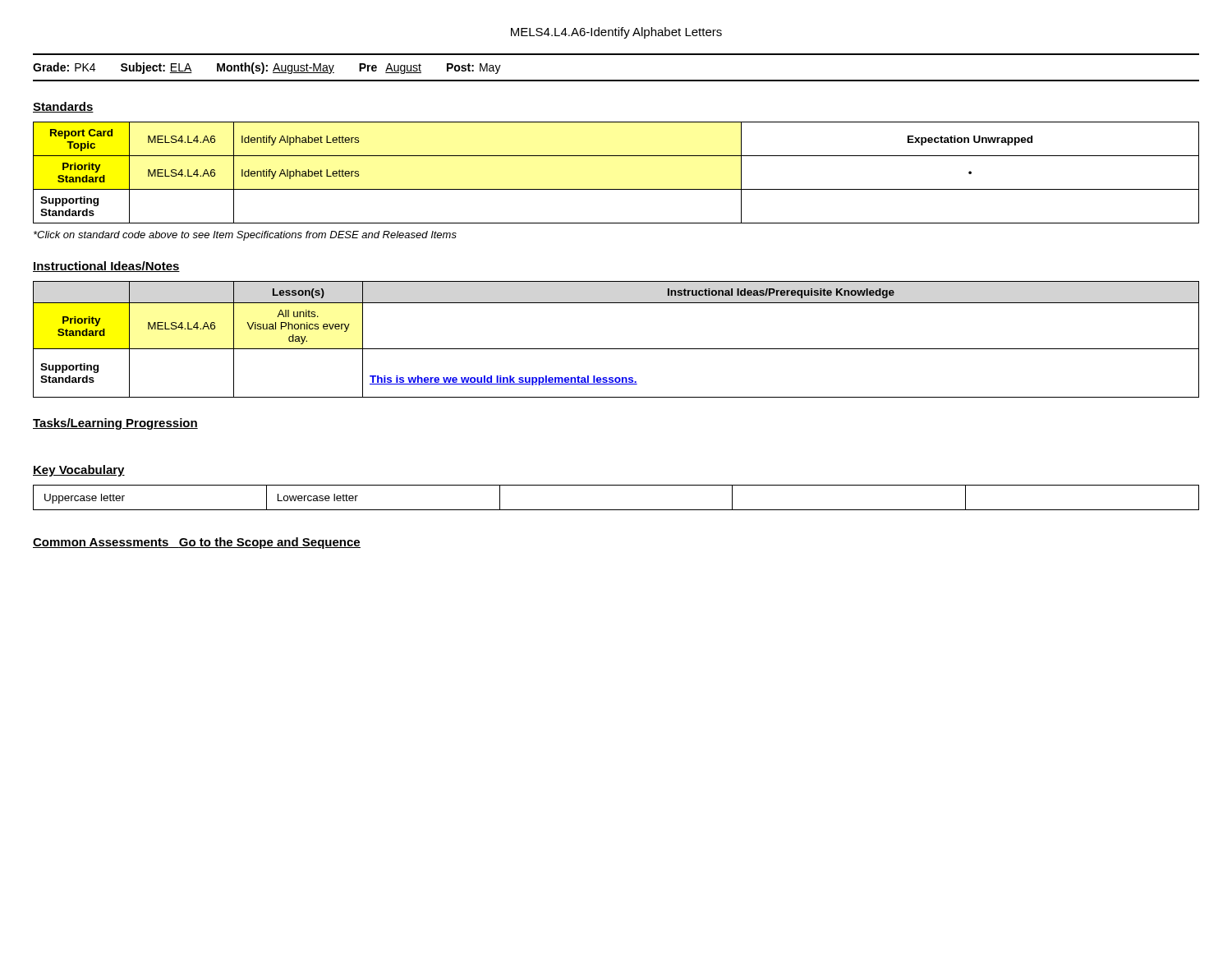Screen dimensions: 953x1232
Task: Navigate to the region starting "Key Vocabulary"
Action: coord(79,469)
